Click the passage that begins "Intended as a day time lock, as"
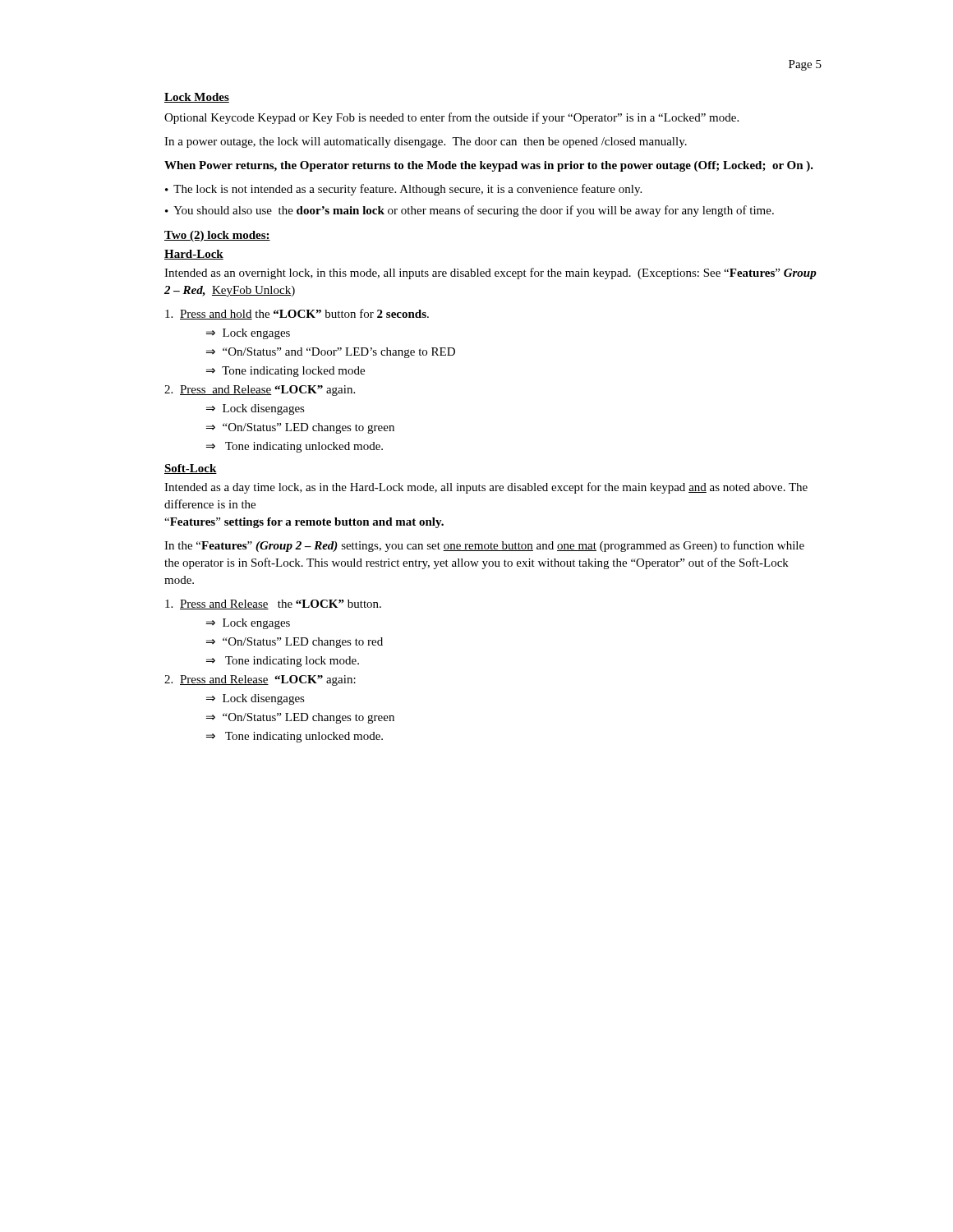Viewport: 953px width, 1232px height. 486,488
